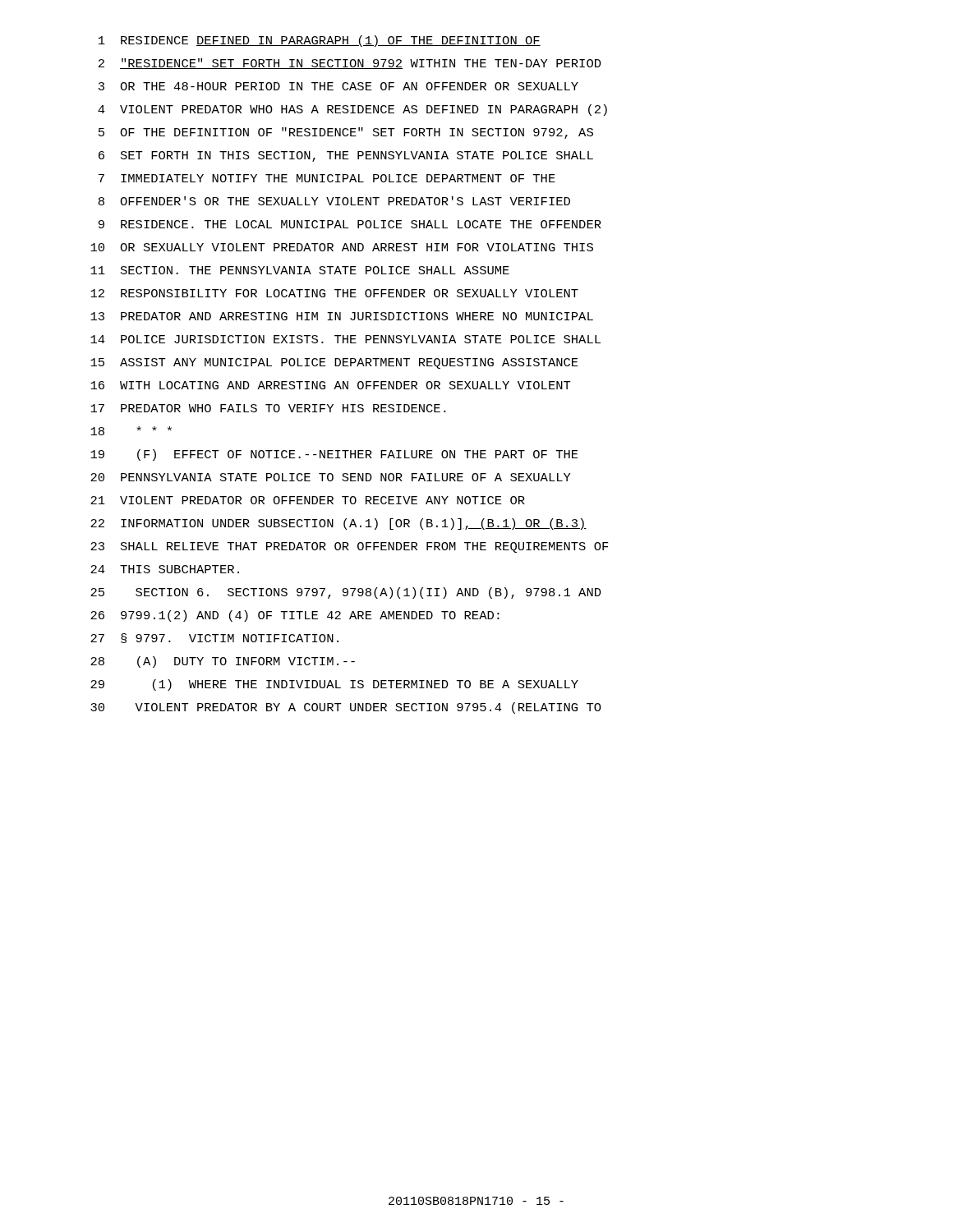Locate the list item containing "7 IMMEDIATELY NOTIFY THE MUNICIPAL POLICE DEPARTMENT"

(481, 179)
